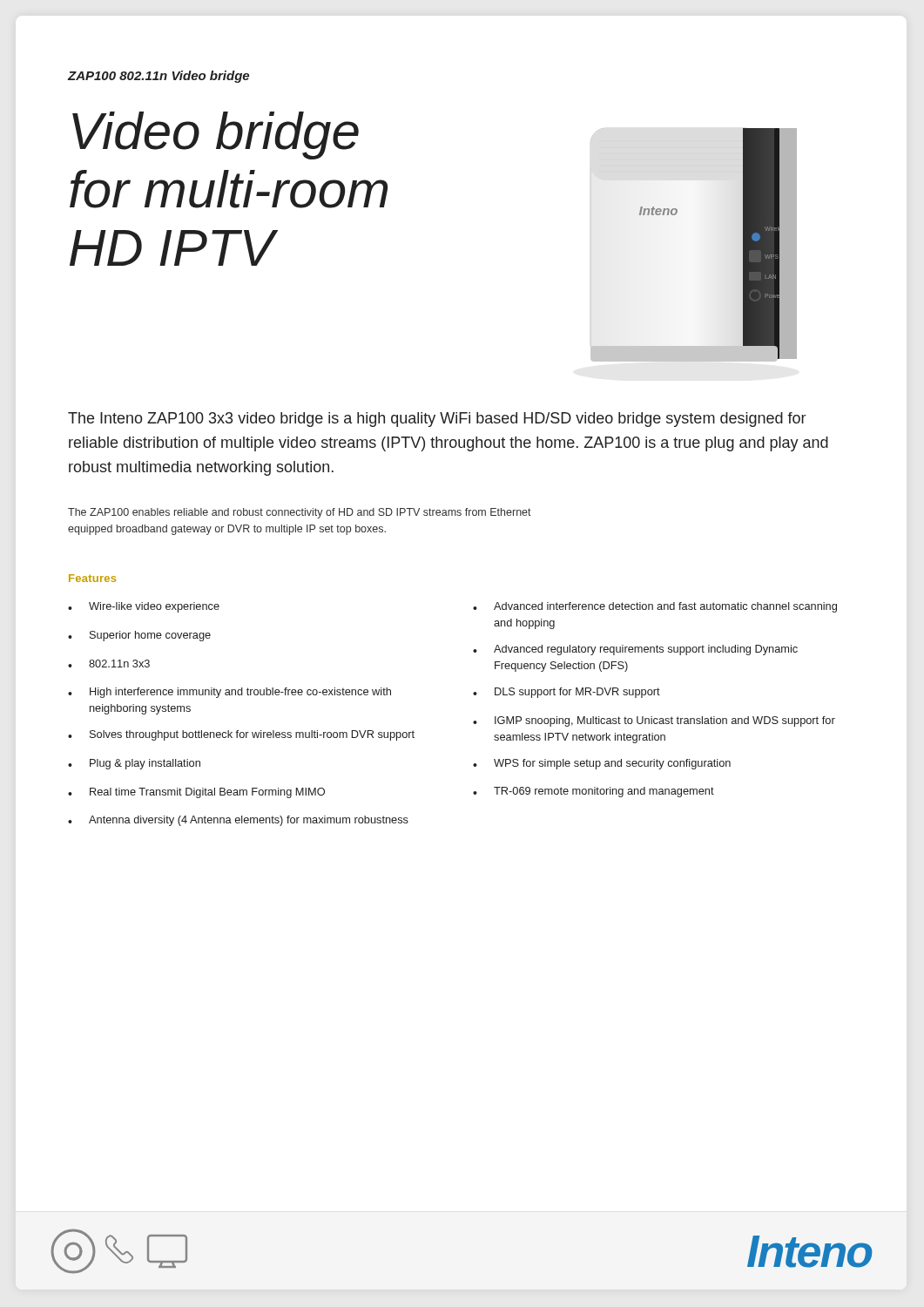Click on the element starting "• Wire-like video experience"
Image resolution: width=924 pixels, height=1307 pixels.
pyautogui.click(x=144, y=608)
